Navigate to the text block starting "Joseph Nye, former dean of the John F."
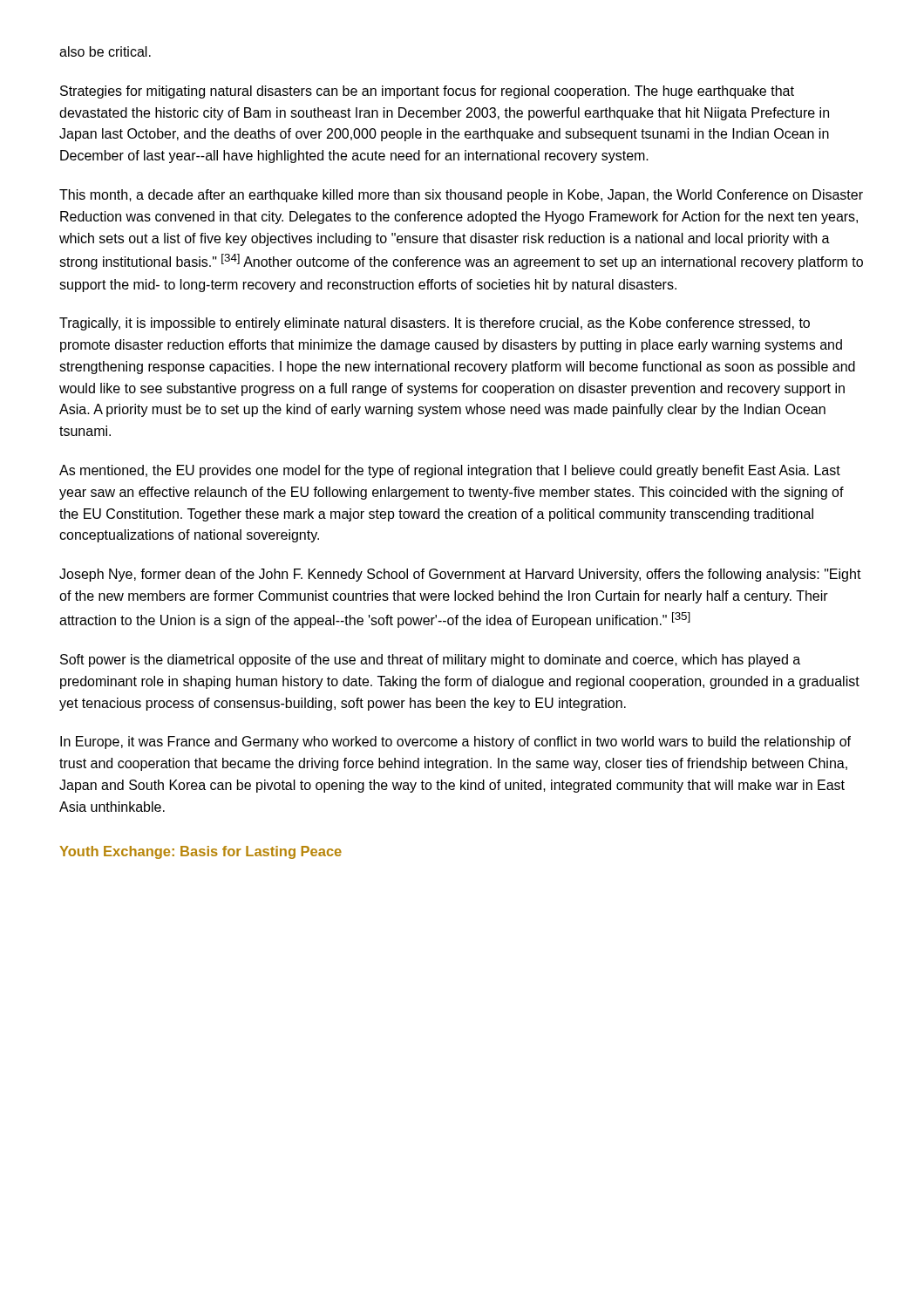924x1308 pixels. (x=460, y=597)
